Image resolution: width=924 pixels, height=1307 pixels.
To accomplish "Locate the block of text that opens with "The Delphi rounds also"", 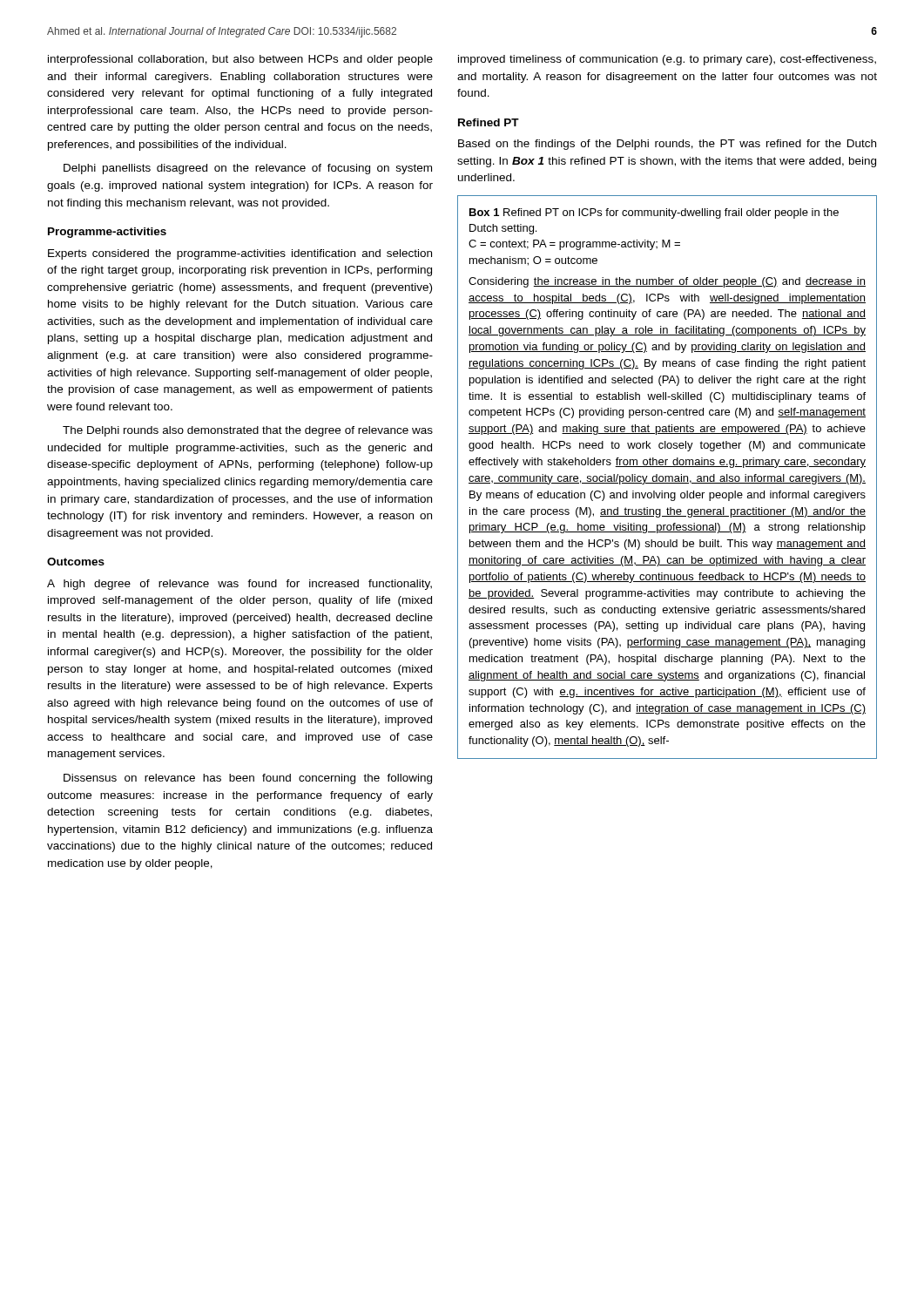I will 240,482.
